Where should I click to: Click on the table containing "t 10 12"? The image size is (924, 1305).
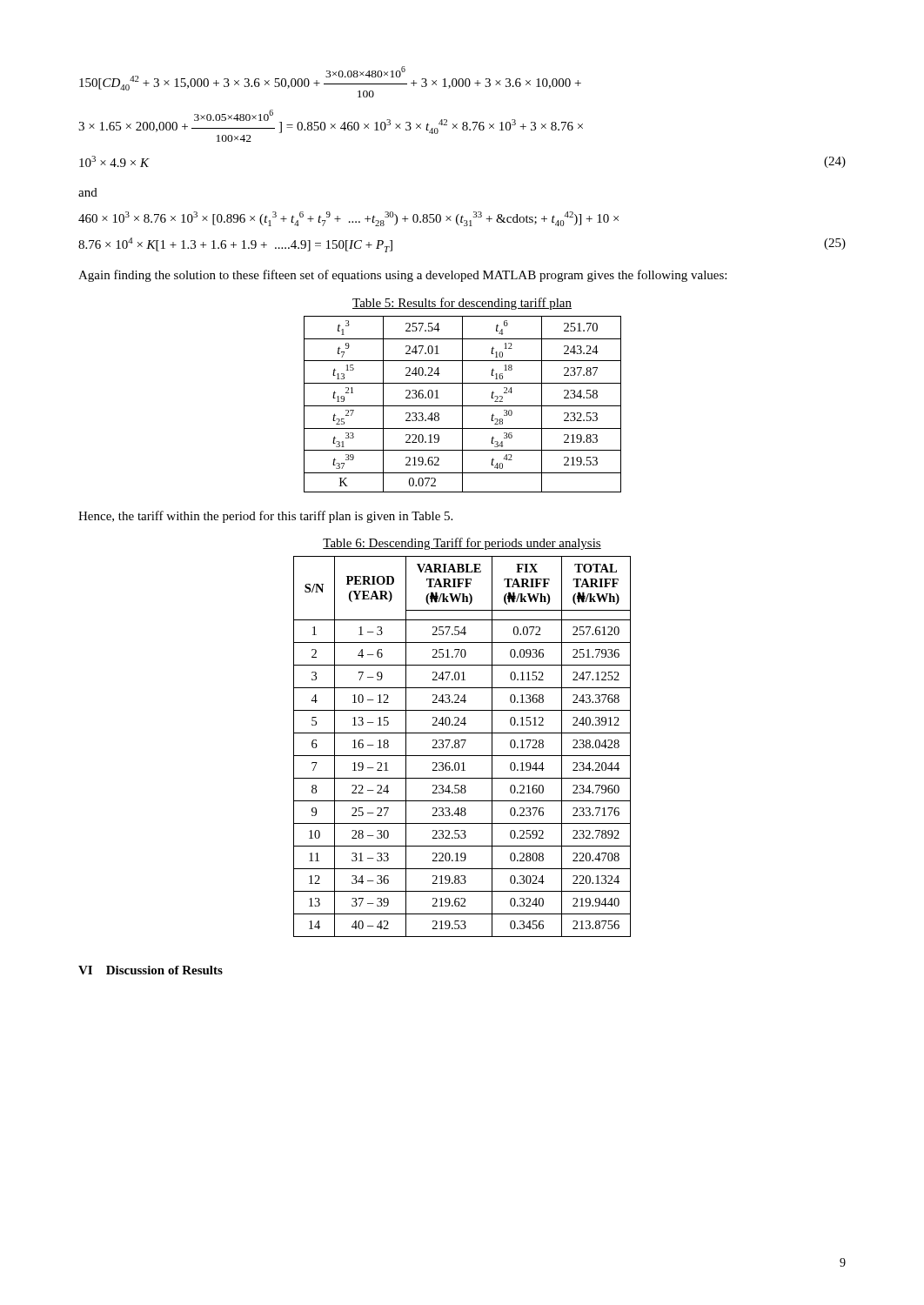(462, 404)
